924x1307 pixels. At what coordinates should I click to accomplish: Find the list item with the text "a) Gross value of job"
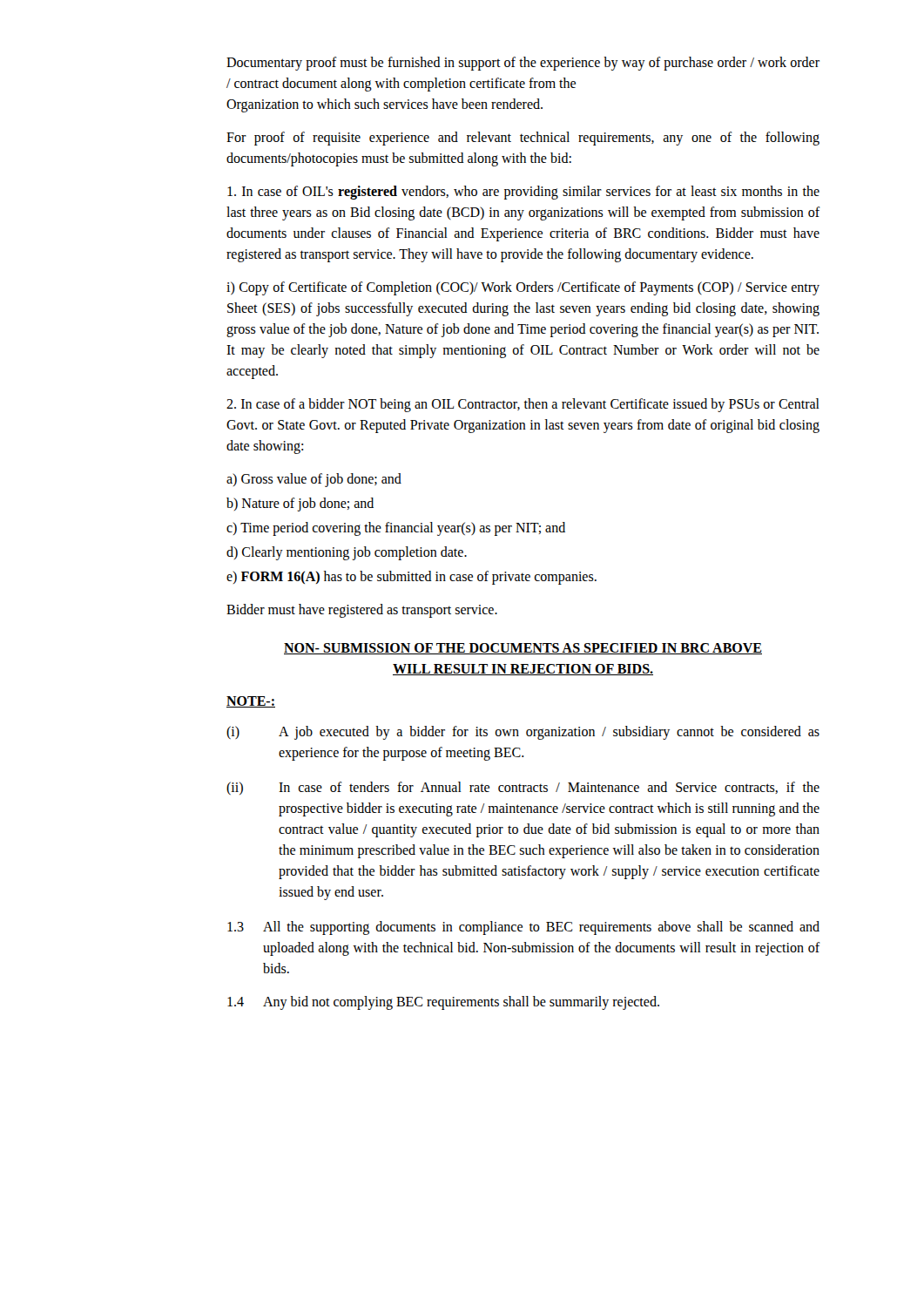314,480
